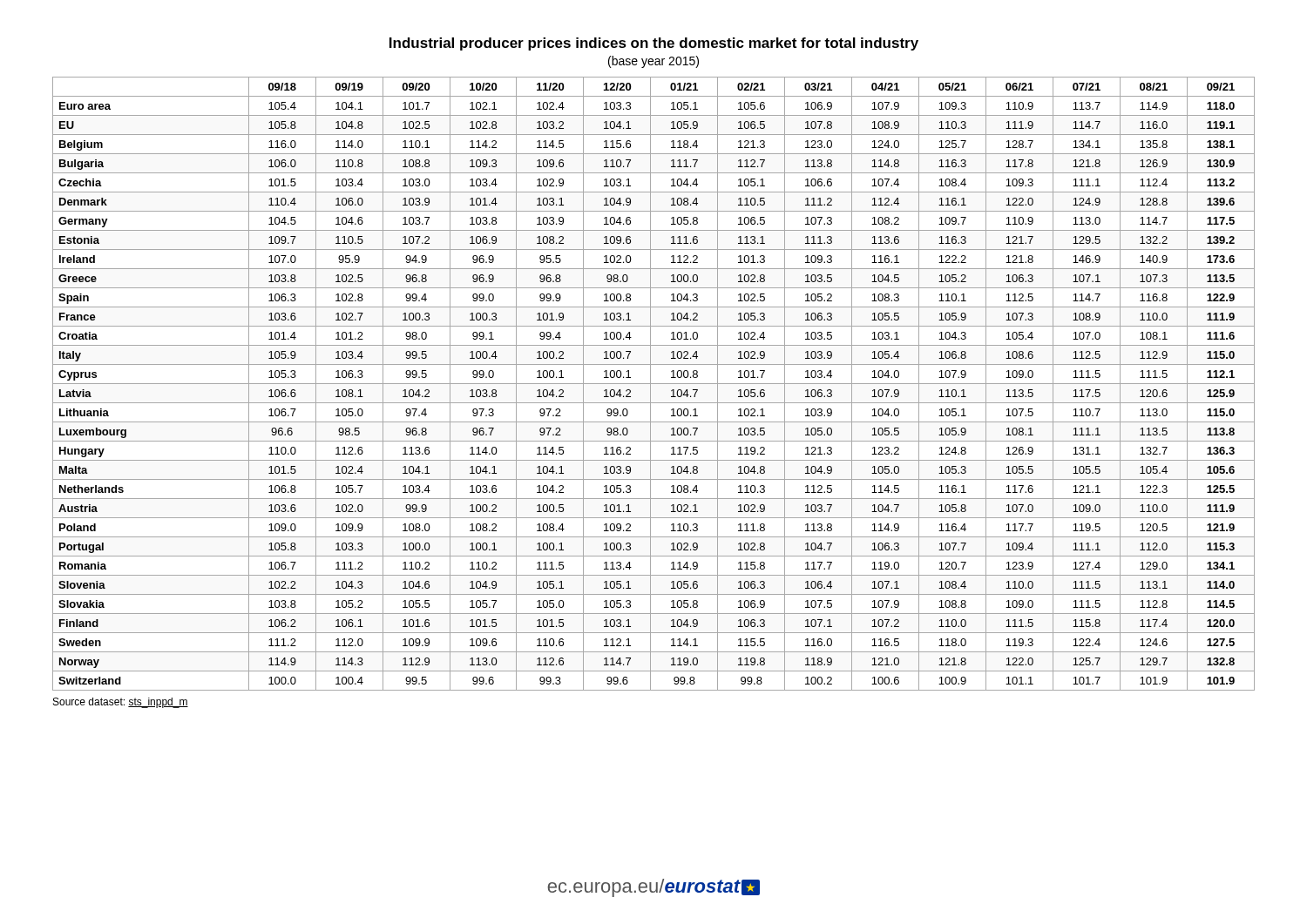Find the footnote that says "Source dataset: sts_inppd_m"
This screenshot has width=1307, height=924.
click(x=120, y=702)
